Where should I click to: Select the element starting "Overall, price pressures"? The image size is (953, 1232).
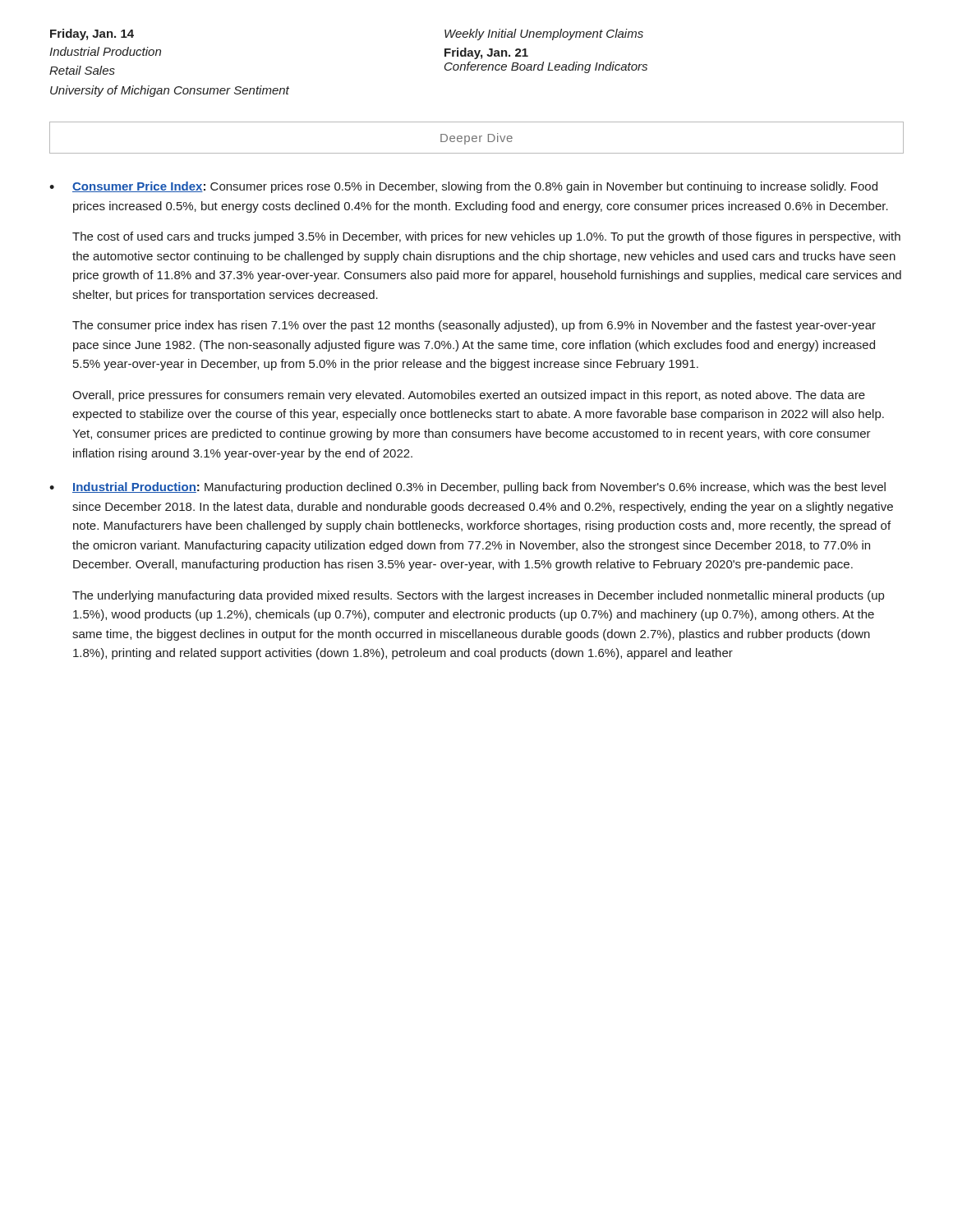(x=479, y=424)
